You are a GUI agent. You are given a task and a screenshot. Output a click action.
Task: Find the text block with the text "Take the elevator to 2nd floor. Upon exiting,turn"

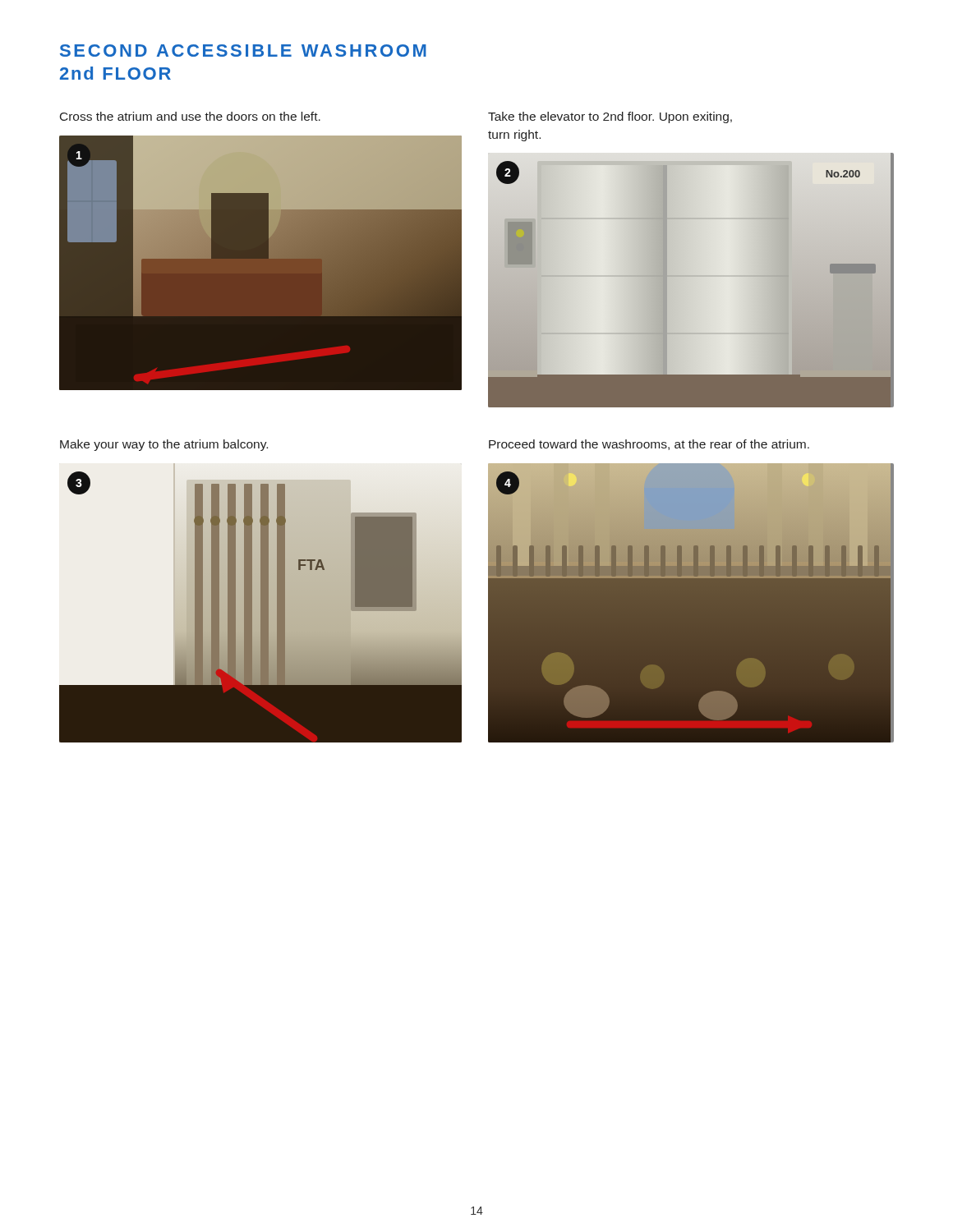tap(610, 125)
